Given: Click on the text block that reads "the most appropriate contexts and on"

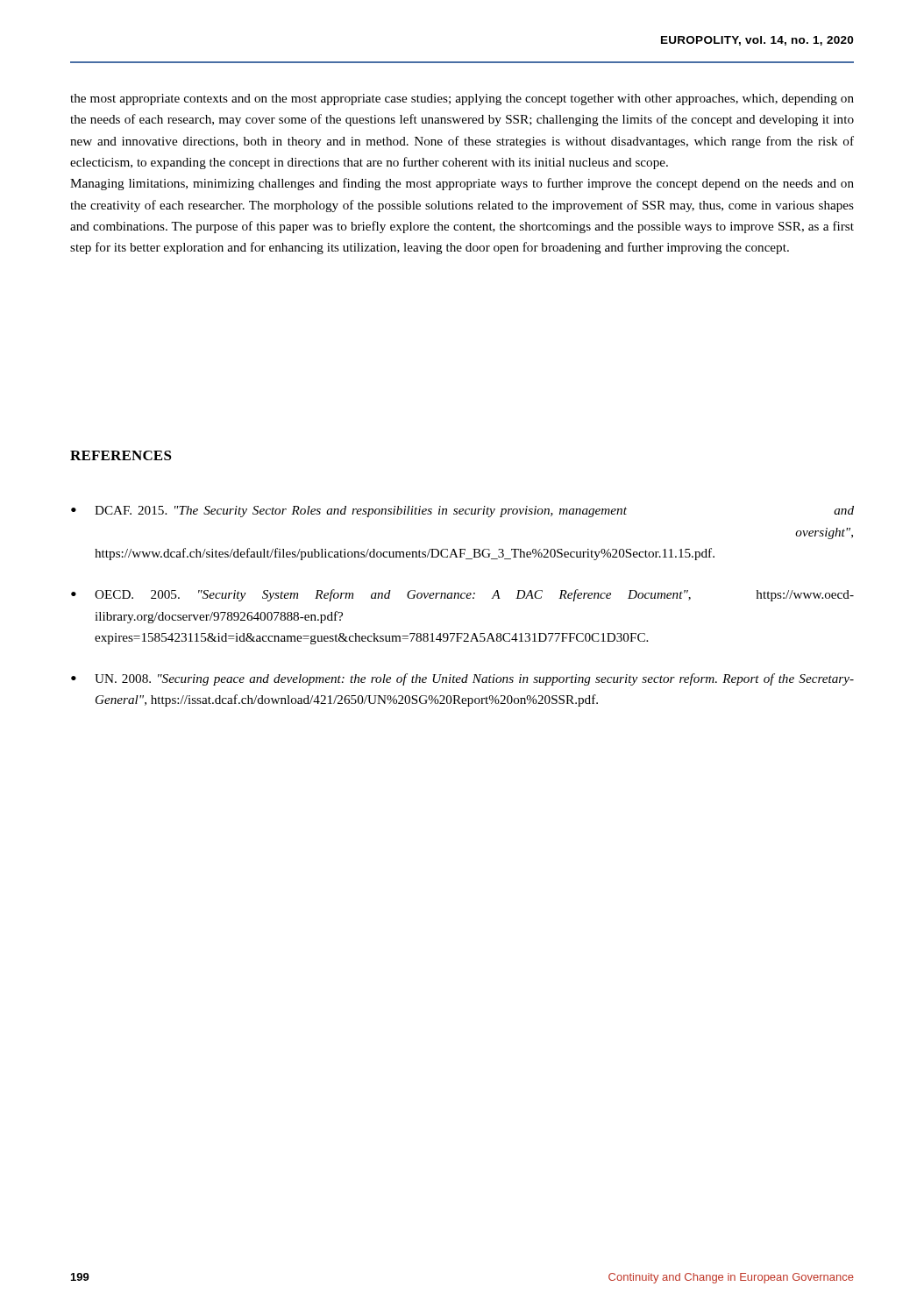Looking at the screenshot, I should coord(462,173).
